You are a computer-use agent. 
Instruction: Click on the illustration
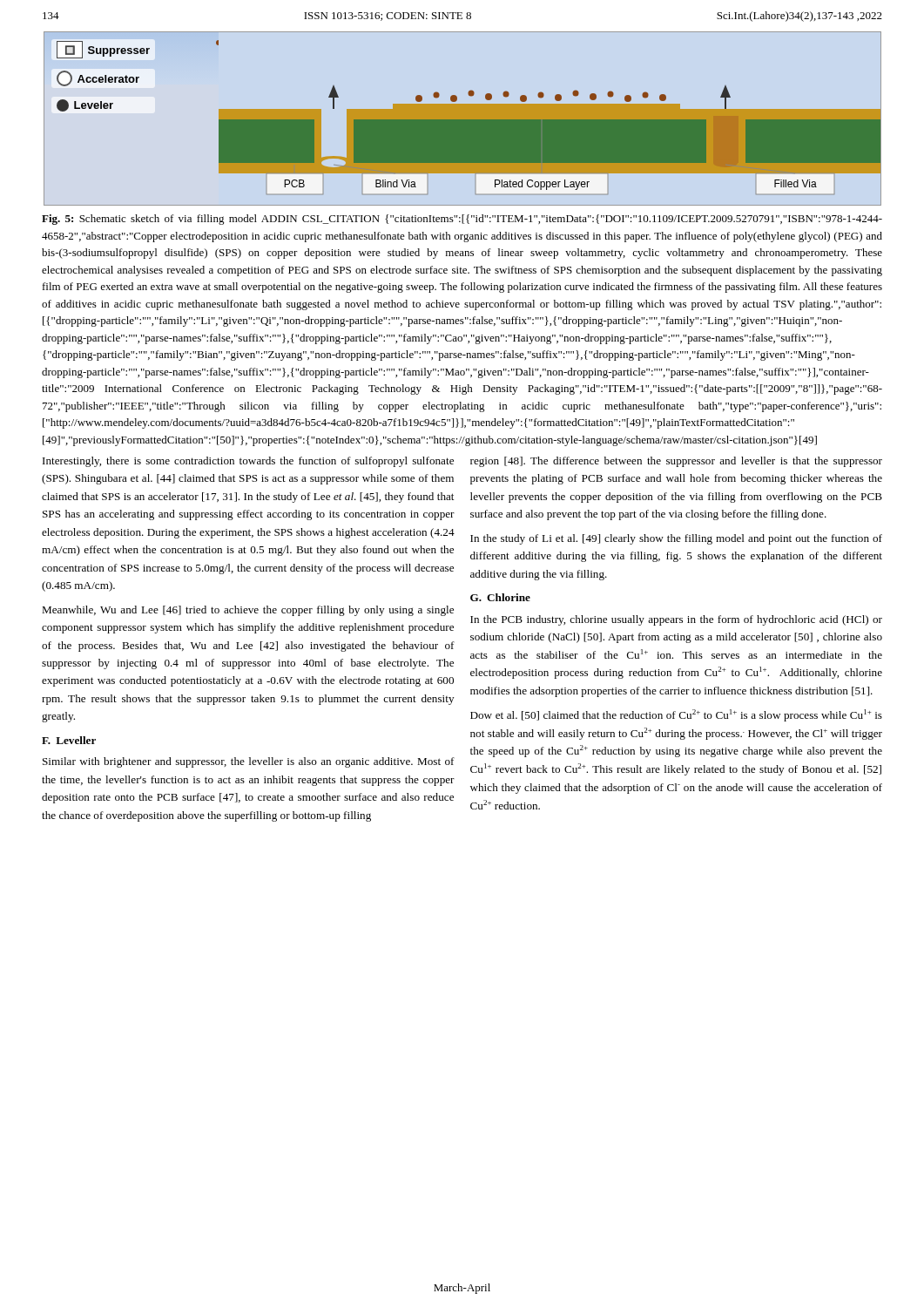(x=462, y=118)
